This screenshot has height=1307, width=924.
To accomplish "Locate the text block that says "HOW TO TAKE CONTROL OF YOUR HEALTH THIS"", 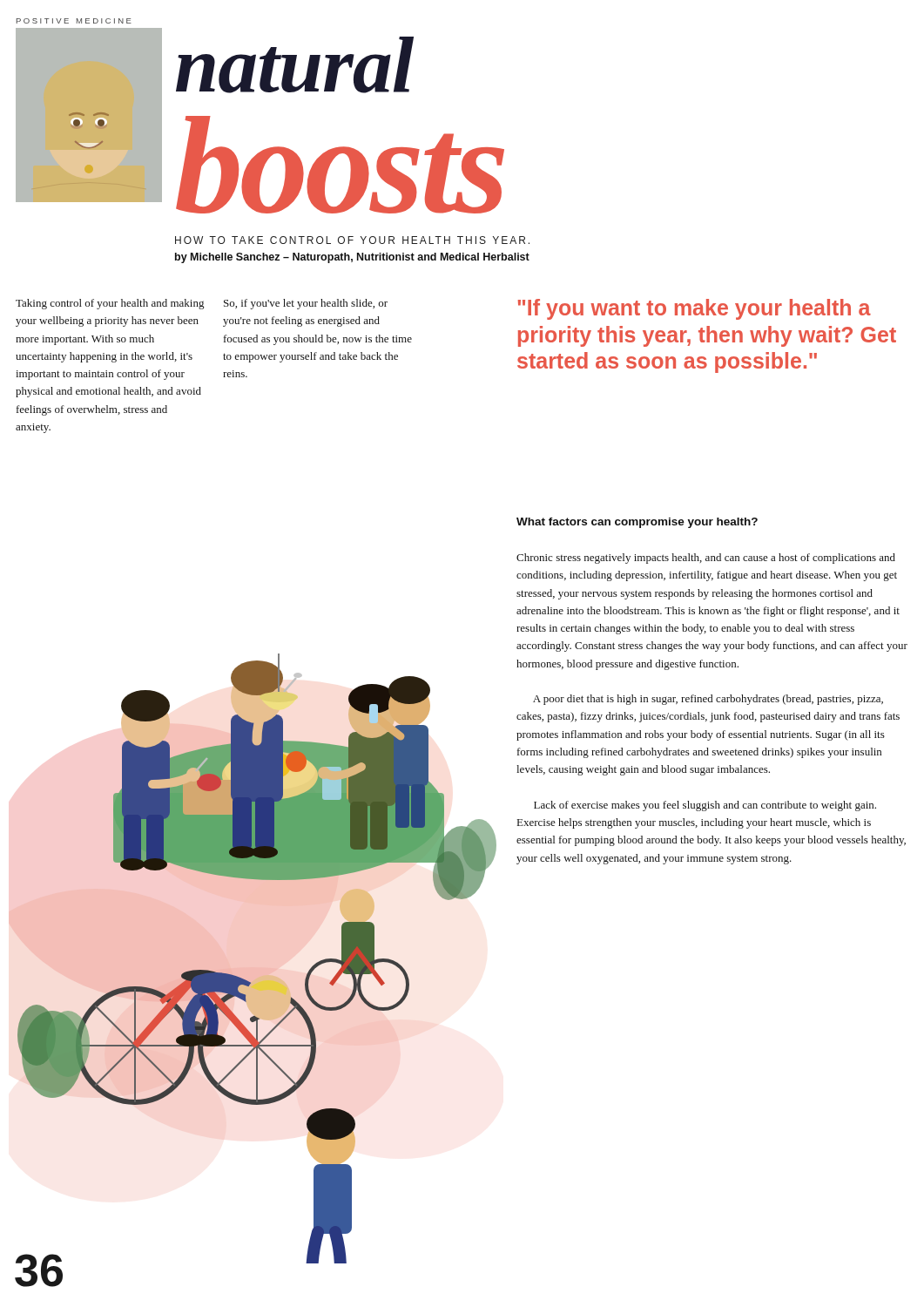I will tap(353, 241).
